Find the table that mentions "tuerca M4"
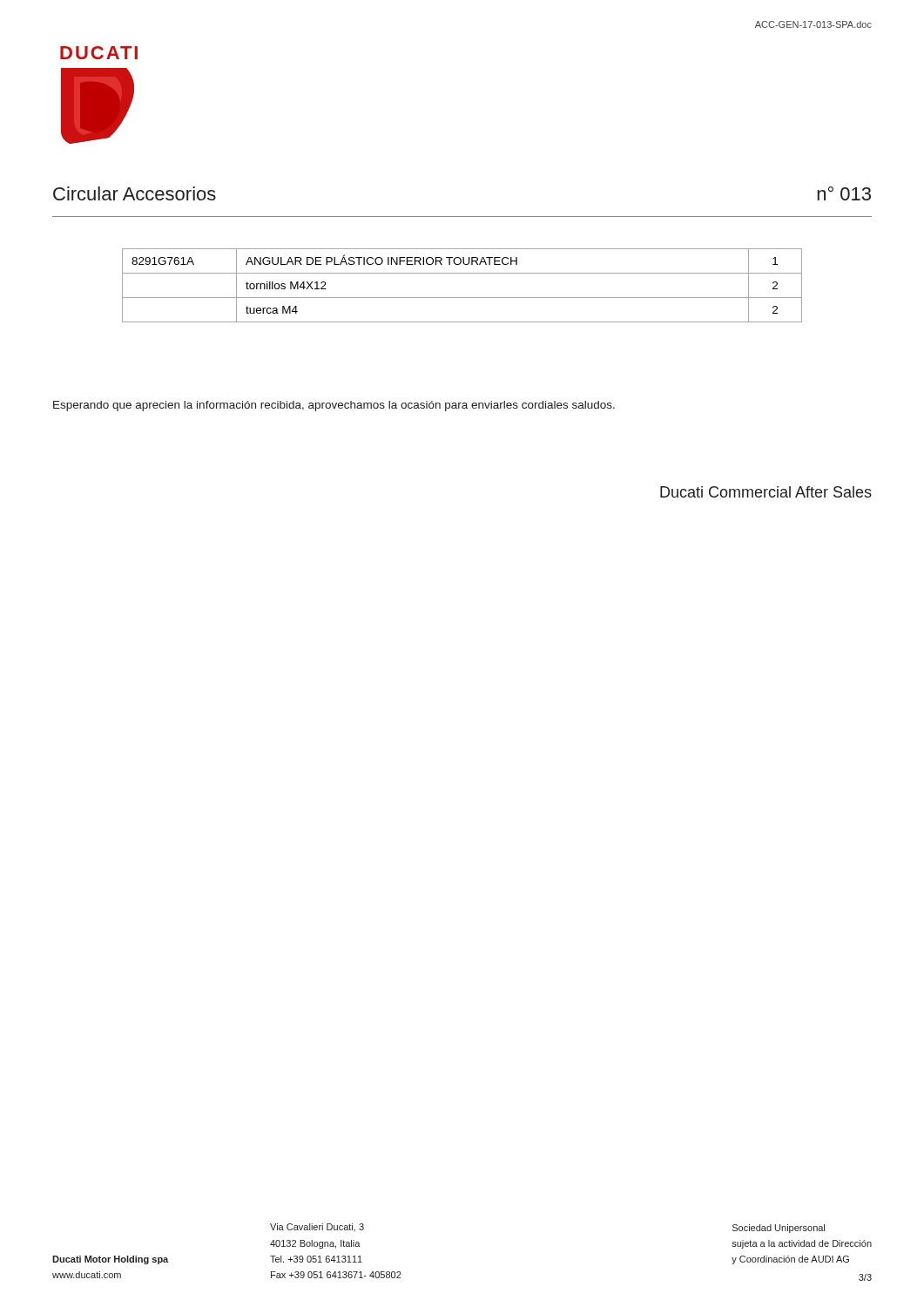 [x=462, y=285]
